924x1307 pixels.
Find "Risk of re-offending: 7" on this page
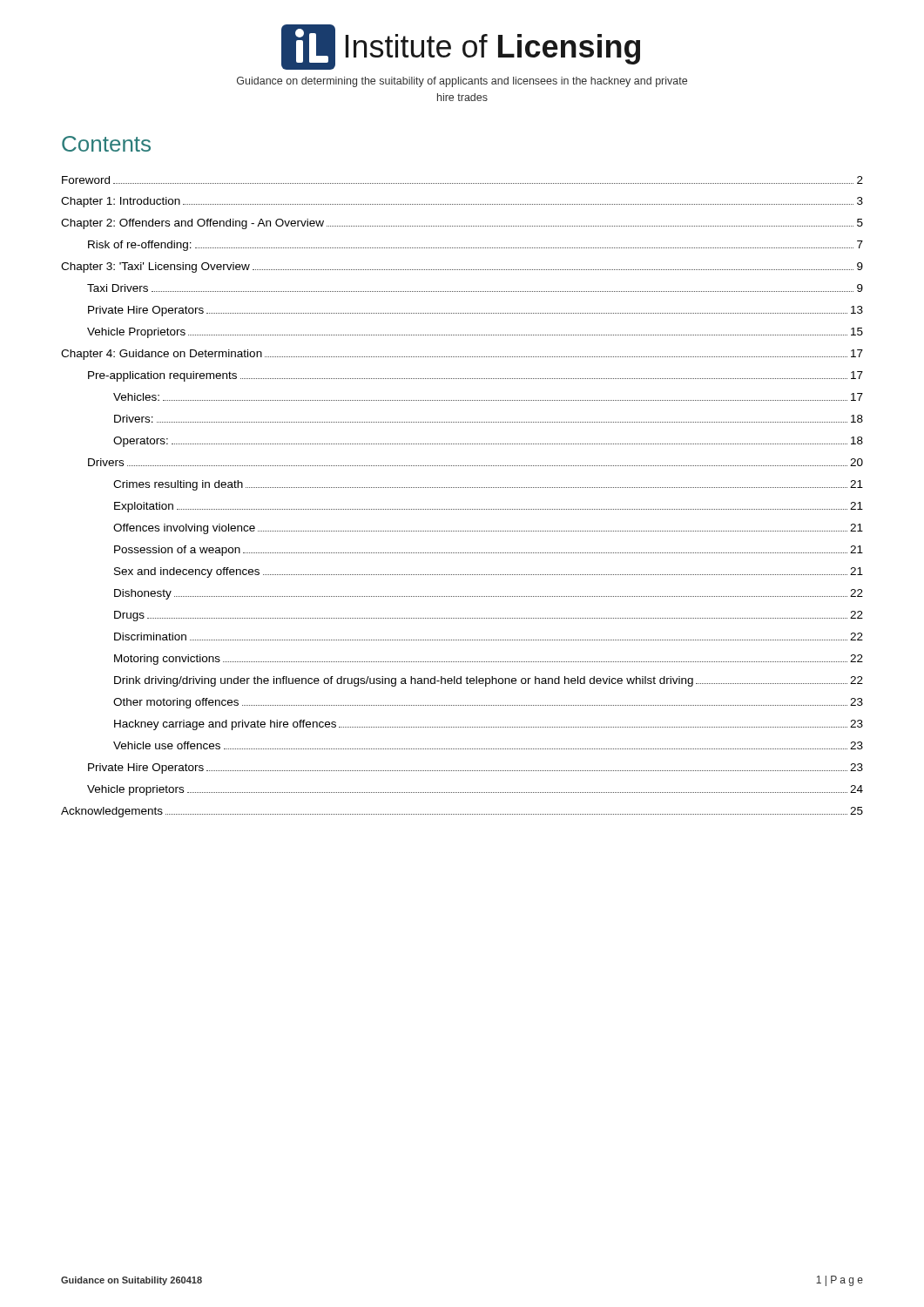[x=475, y=246]
